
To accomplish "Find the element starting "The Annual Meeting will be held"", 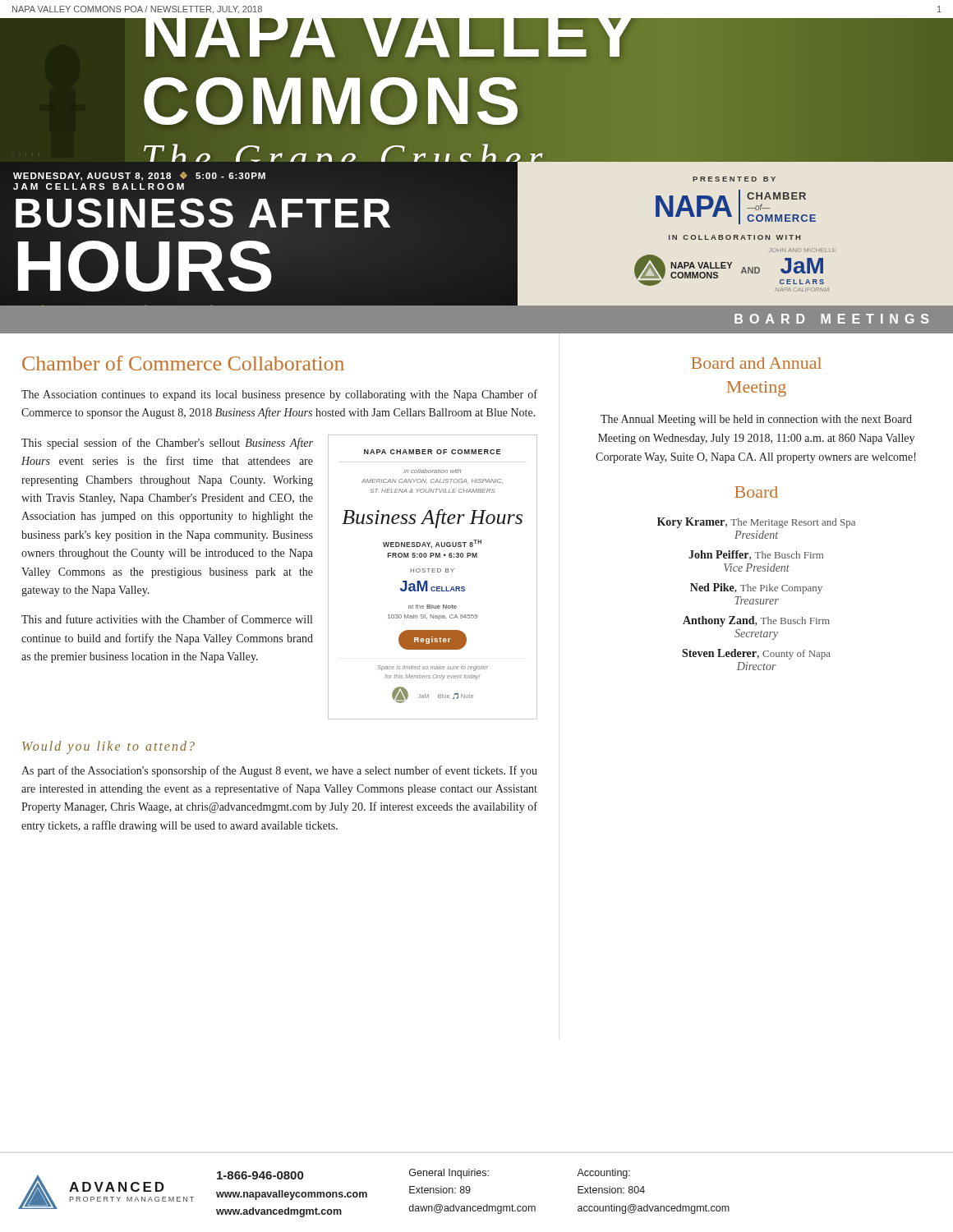I will [x=756, y=438].
